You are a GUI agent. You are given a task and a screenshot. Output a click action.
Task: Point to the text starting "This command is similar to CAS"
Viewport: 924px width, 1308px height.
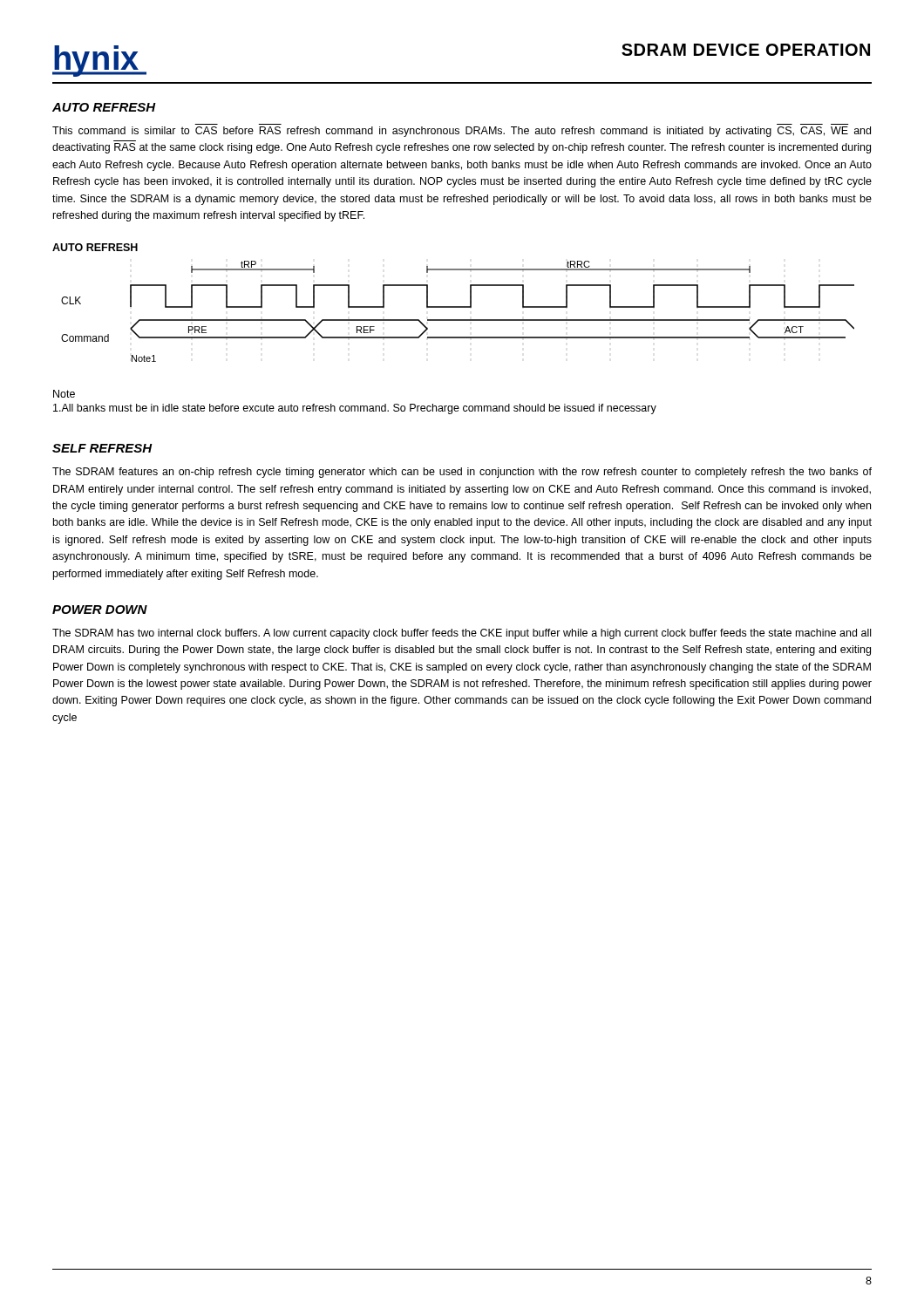pyautogui.click(x=462, y=173)
